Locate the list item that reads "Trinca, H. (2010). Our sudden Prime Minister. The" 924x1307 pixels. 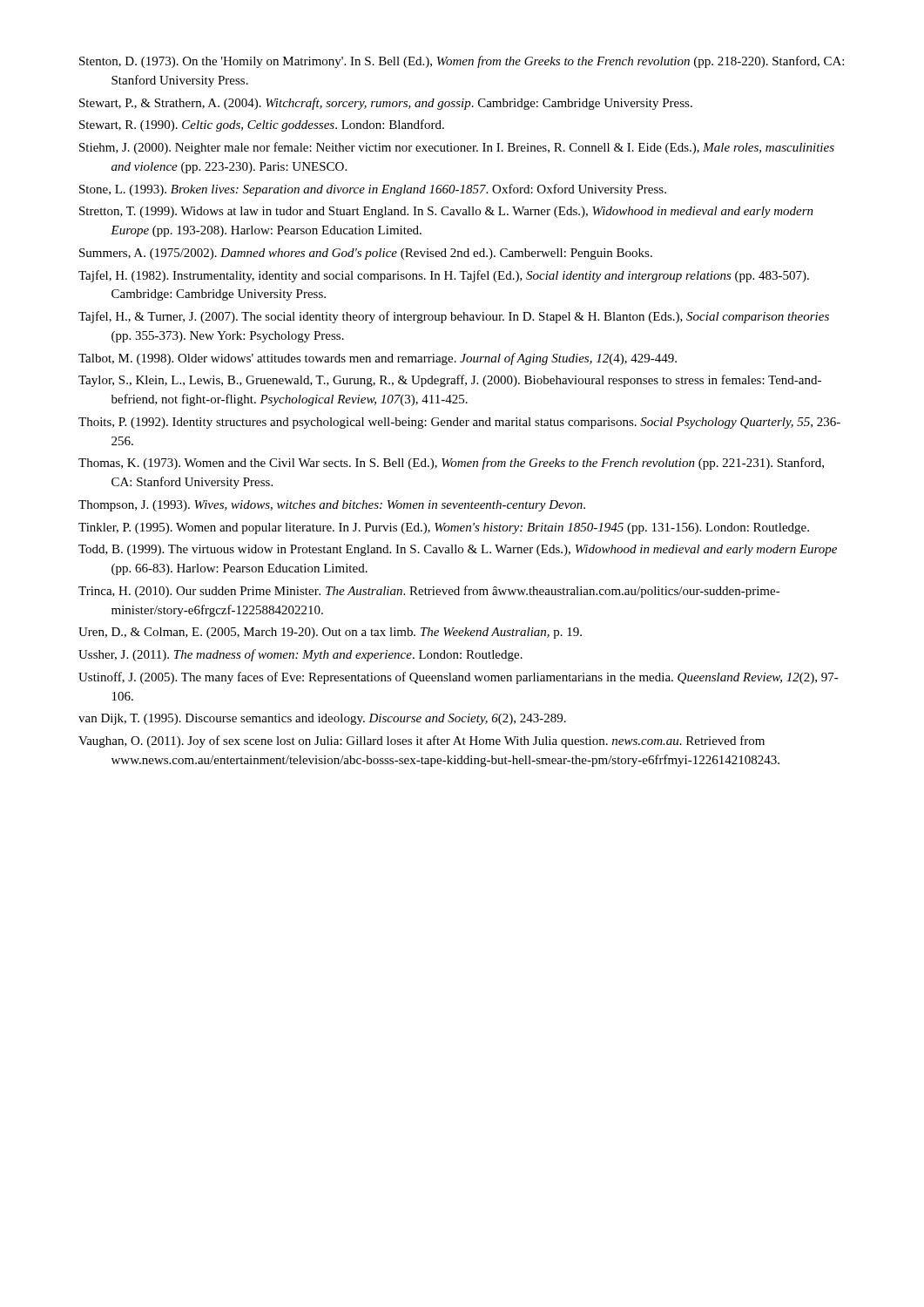pyautogui.click(x=429, y=600)
